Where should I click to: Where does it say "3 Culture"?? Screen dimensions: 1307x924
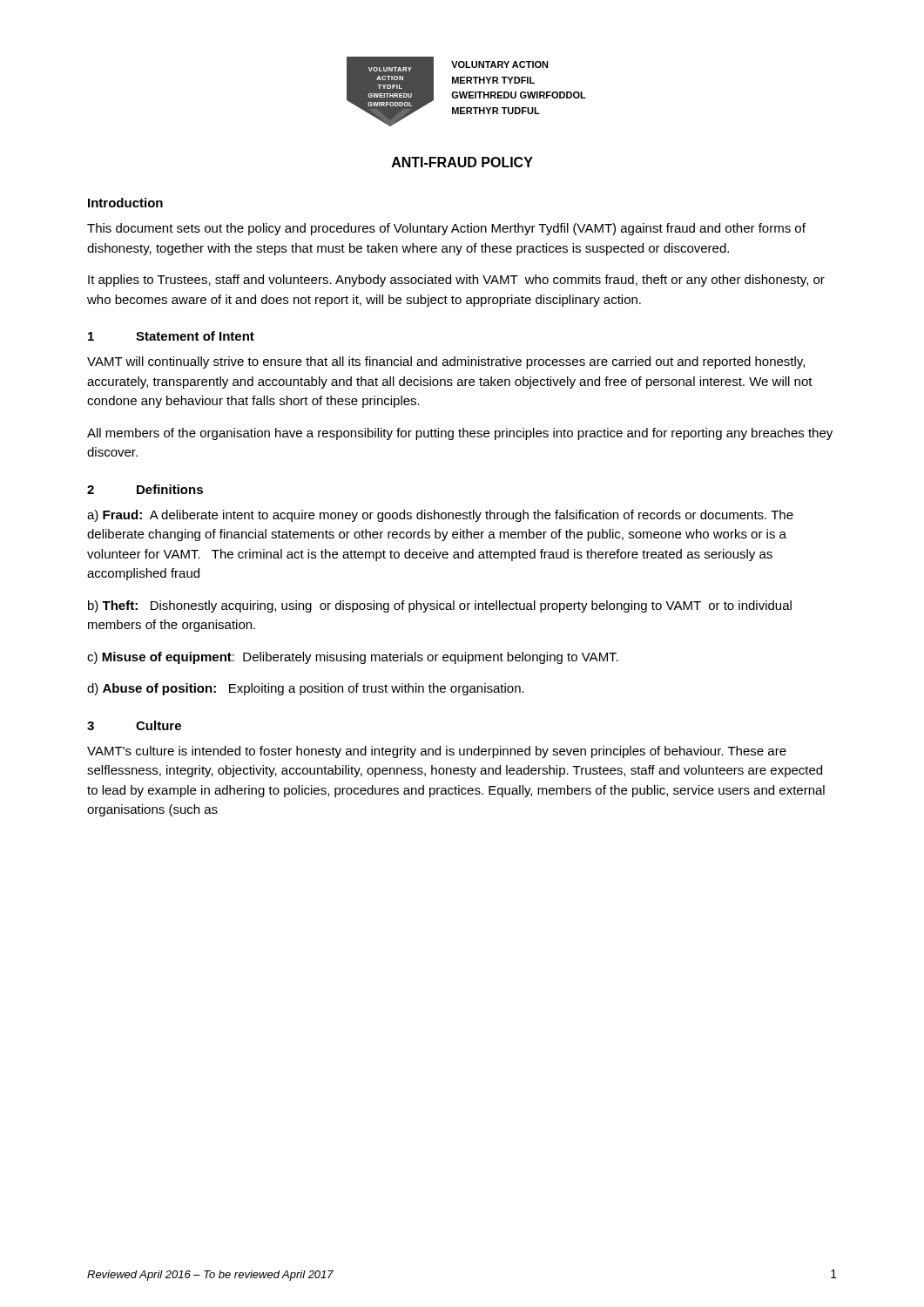click(134, 725)
